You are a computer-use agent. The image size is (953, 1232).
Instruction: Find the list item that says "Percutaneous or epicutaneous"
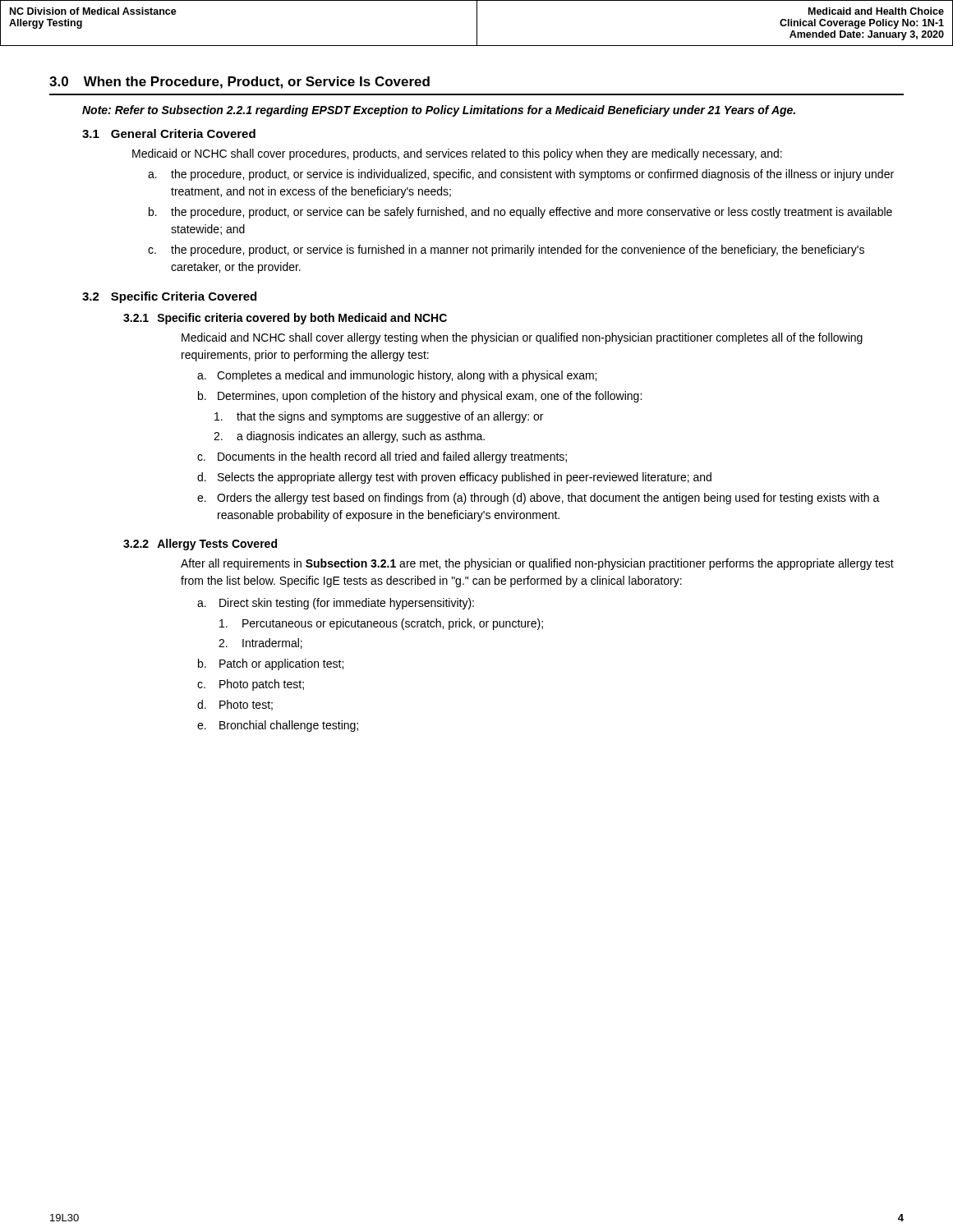[381, 624]
